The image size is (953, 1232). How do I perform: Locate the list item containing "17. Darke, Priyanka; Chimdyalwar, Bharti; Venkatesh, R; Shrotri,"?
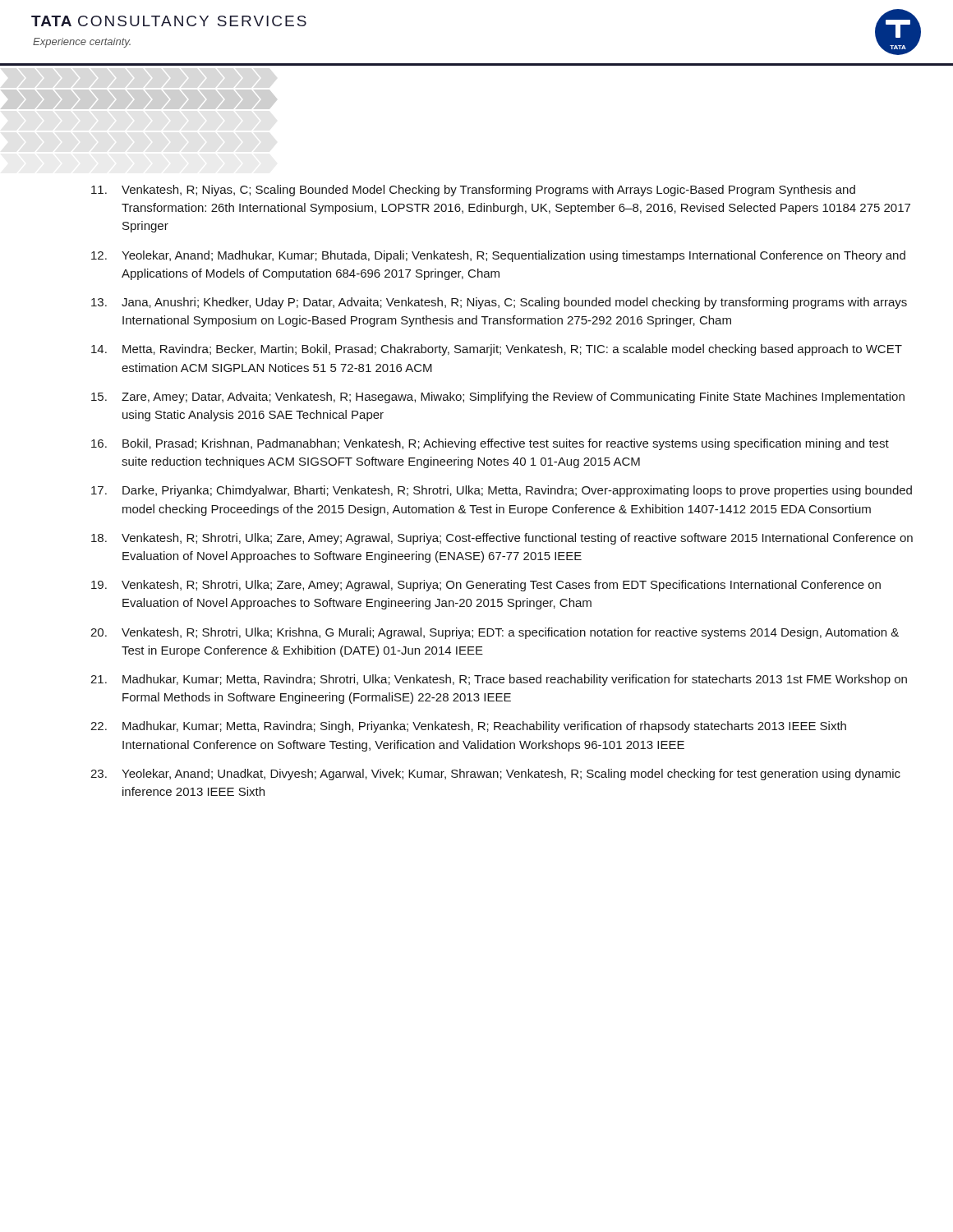pos(502,500)
